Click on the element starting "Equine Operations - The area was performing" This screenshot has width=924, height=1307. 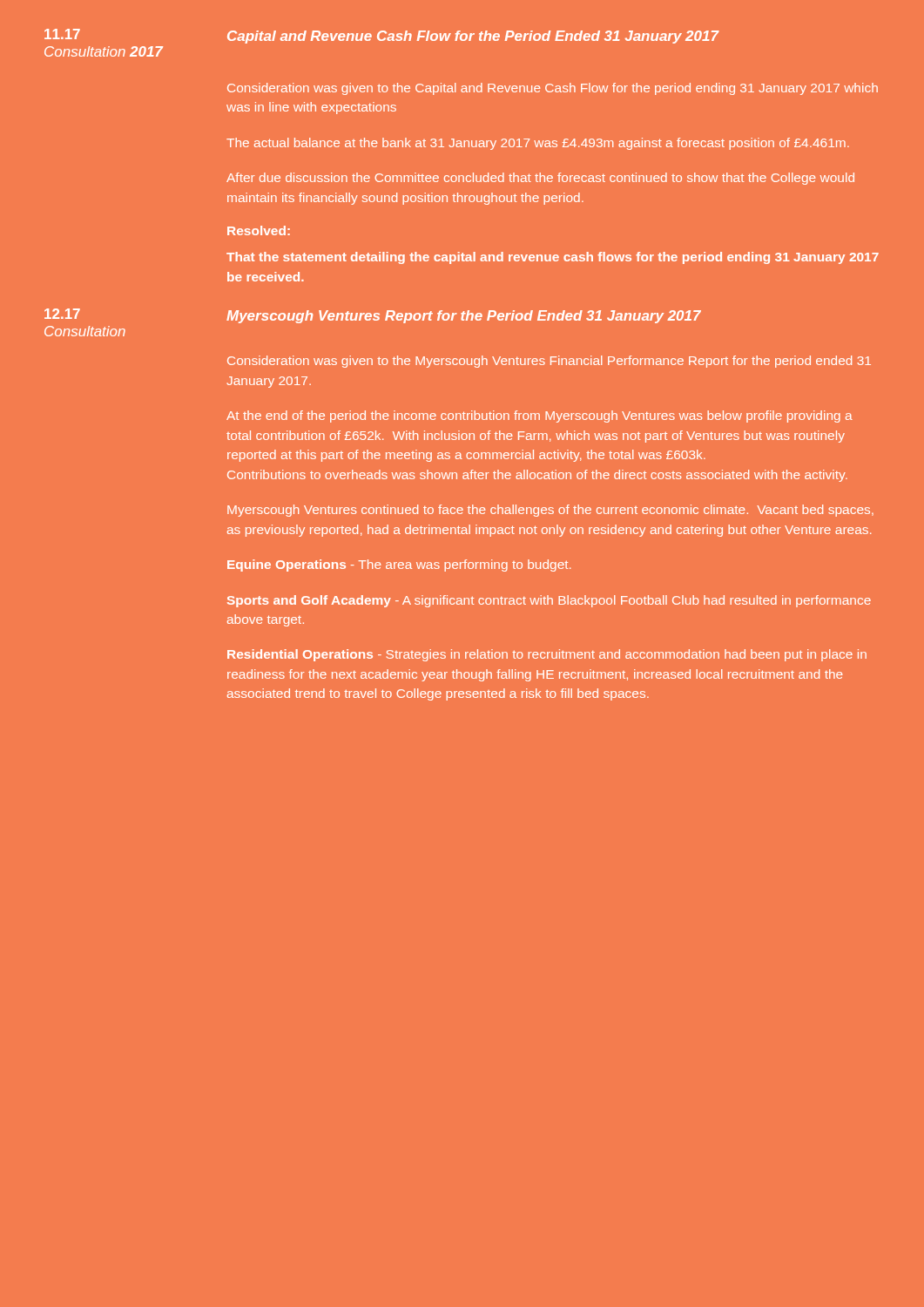399,564
